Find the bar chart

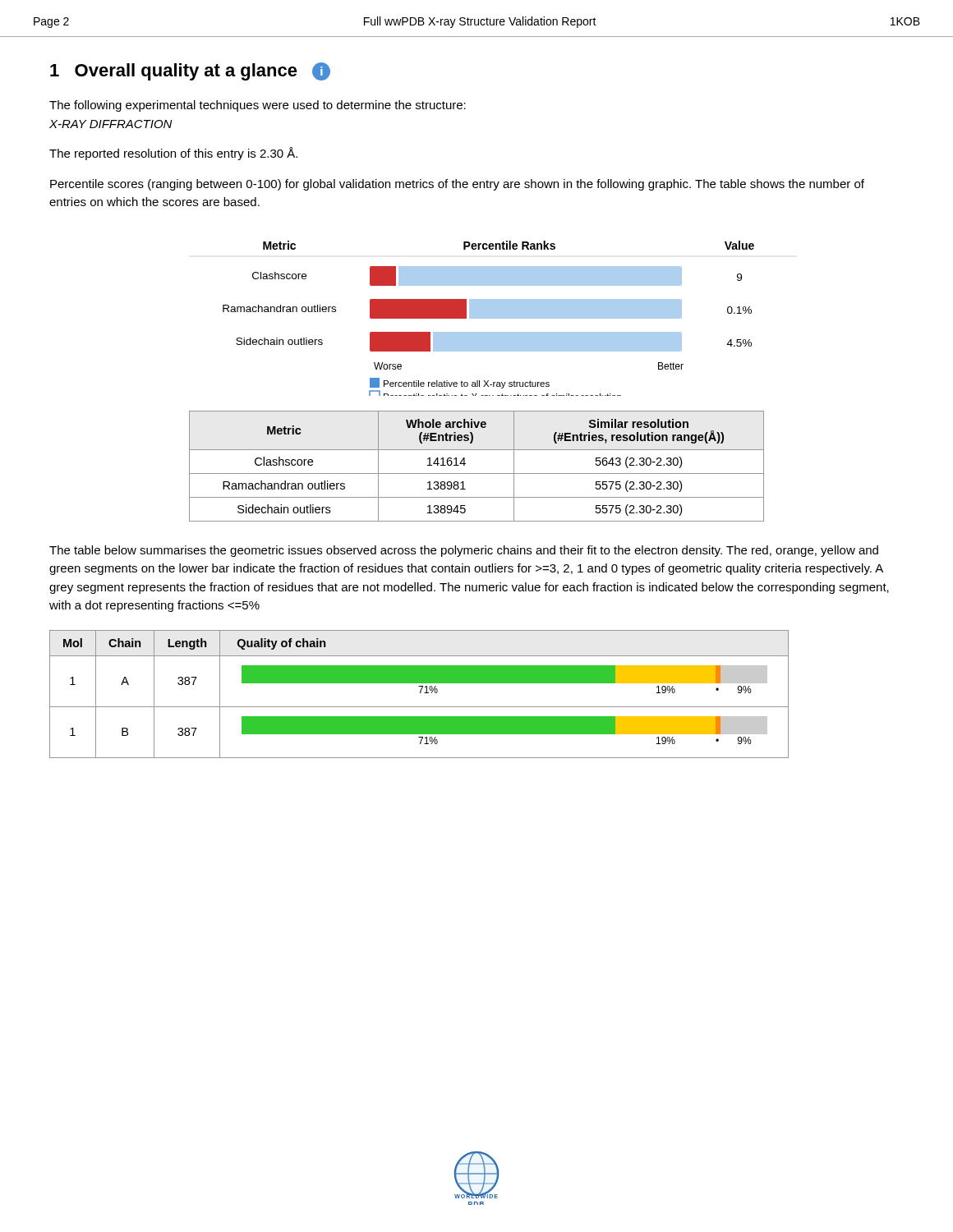point(476,313)
